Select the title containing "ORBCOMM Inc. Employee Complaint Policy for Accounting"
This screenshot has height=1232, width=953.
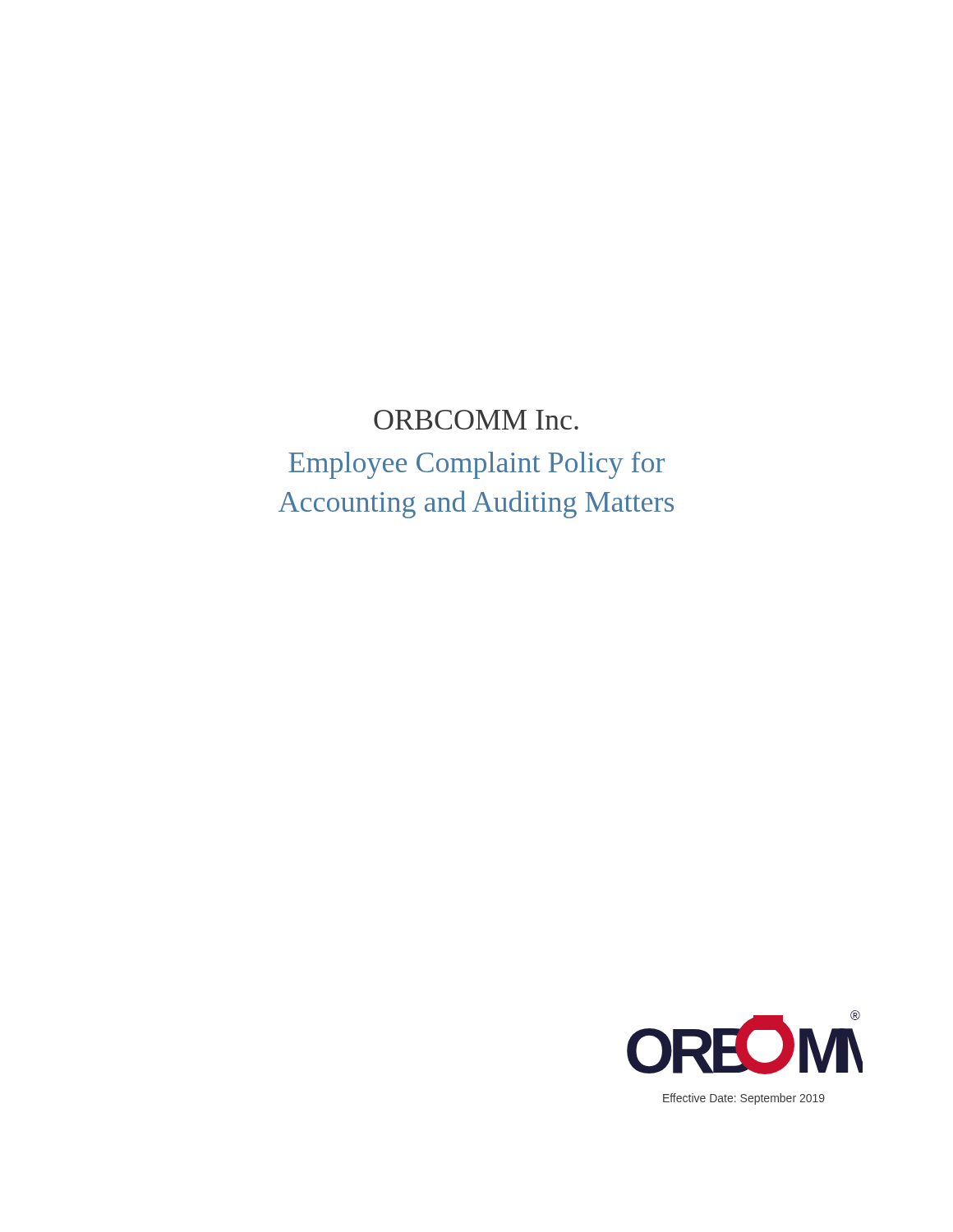pos(476,459)
